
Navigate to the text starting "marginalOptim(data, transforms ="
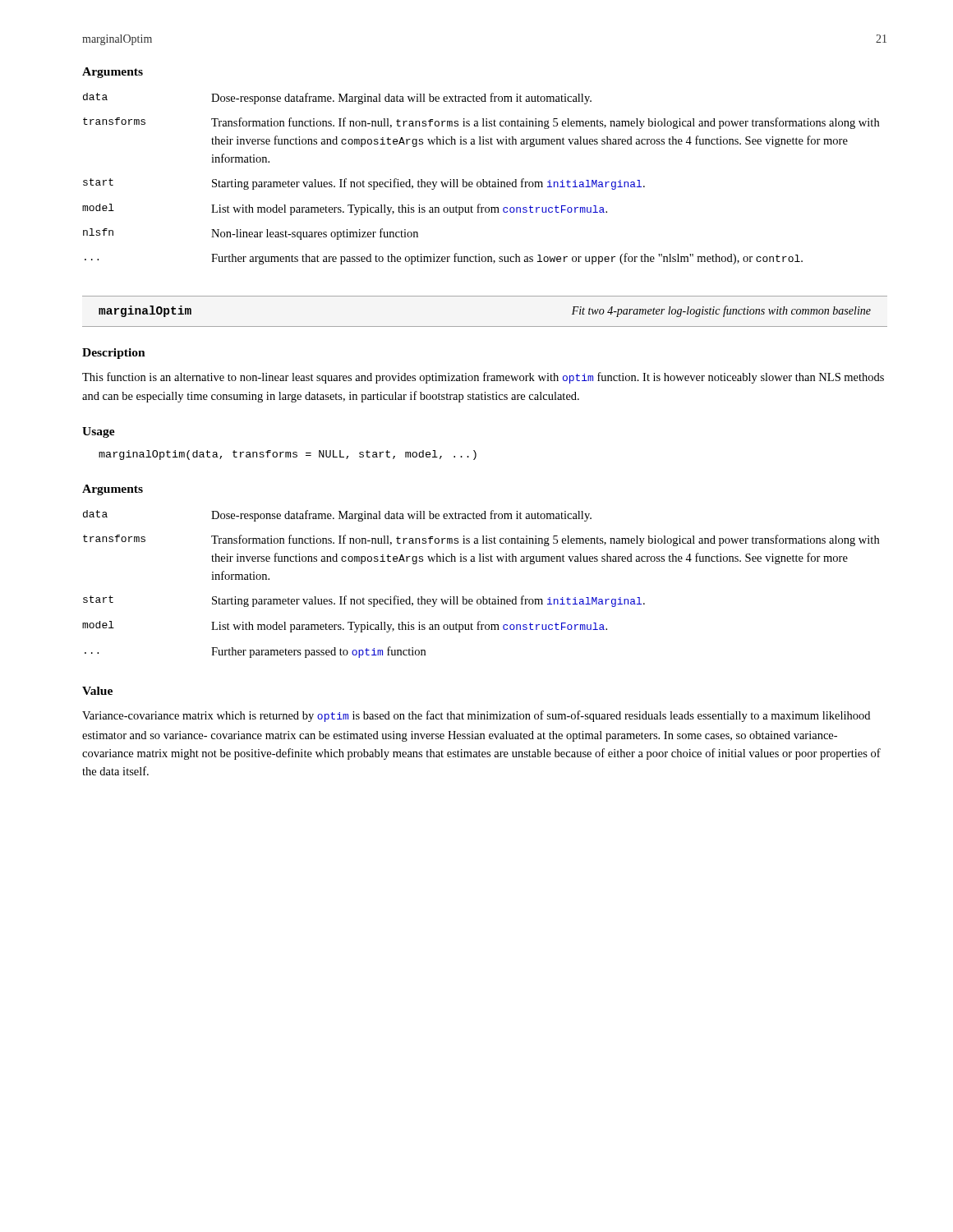[x=288, y=454]
